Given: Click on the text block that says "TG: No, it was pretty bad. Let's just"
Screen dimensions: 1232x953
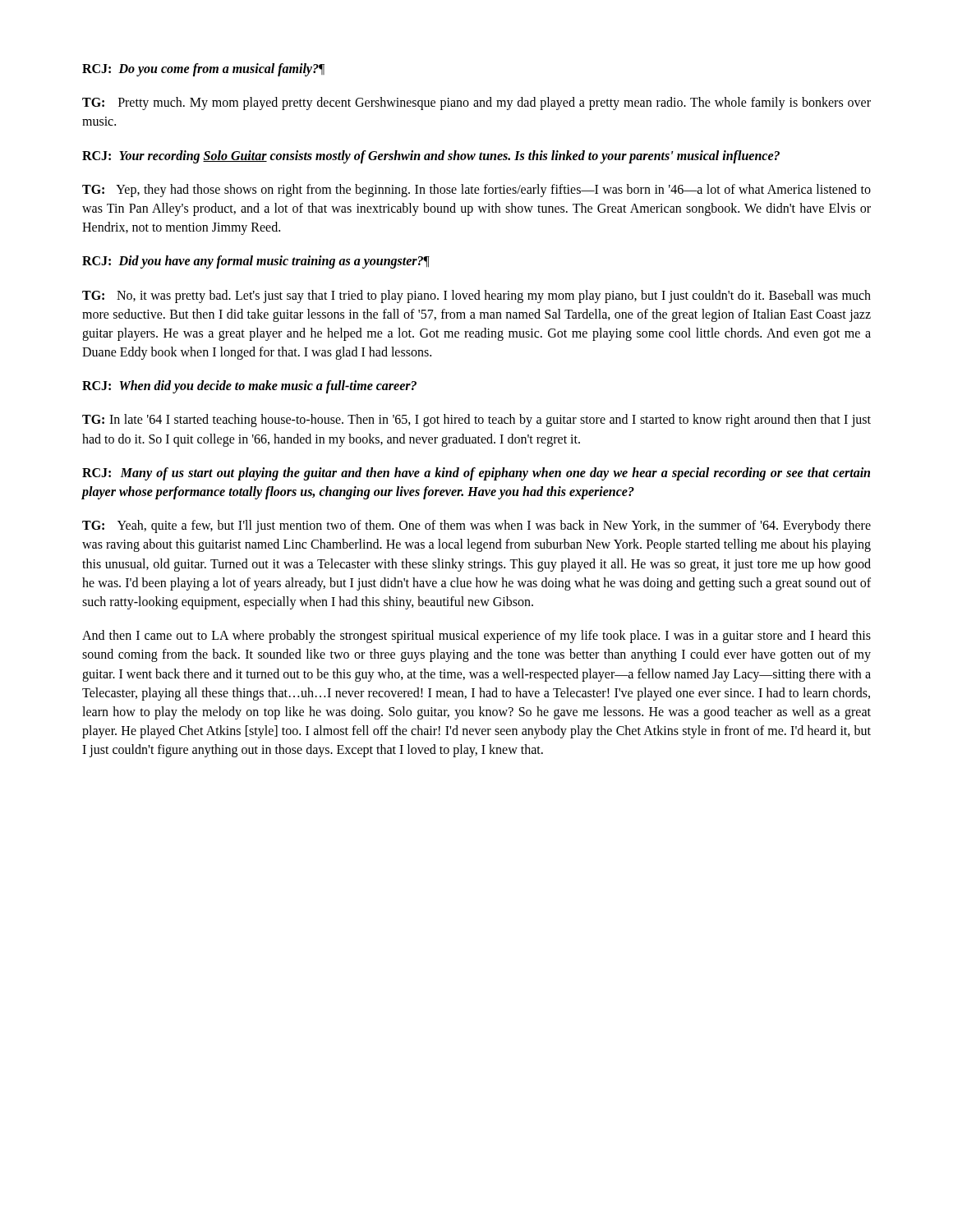Looking at the screenshot, I should coord(476,324).
